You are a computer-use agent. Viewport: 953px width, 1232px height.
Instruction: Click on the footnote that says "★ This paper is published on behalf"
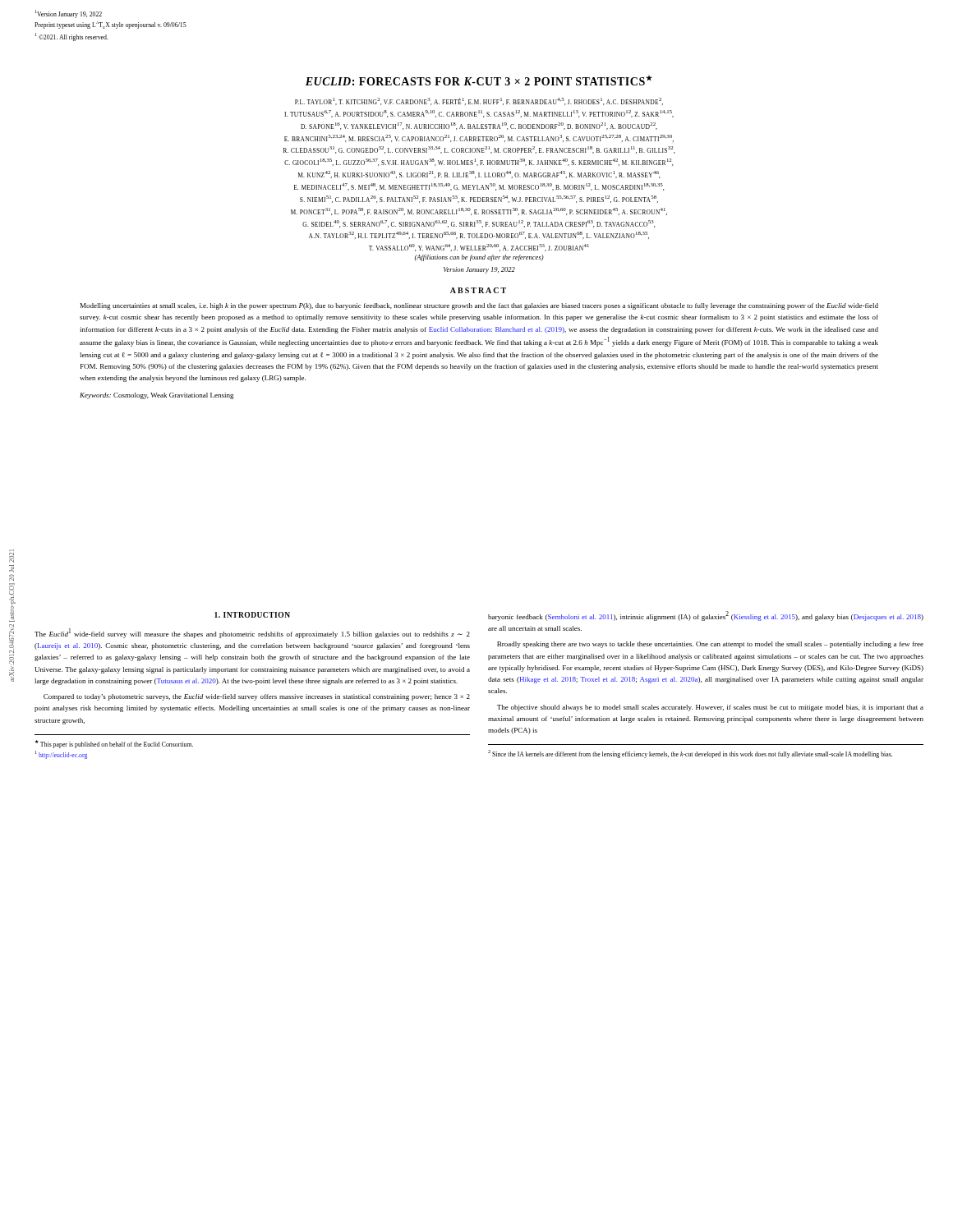[x=114, y=749]
